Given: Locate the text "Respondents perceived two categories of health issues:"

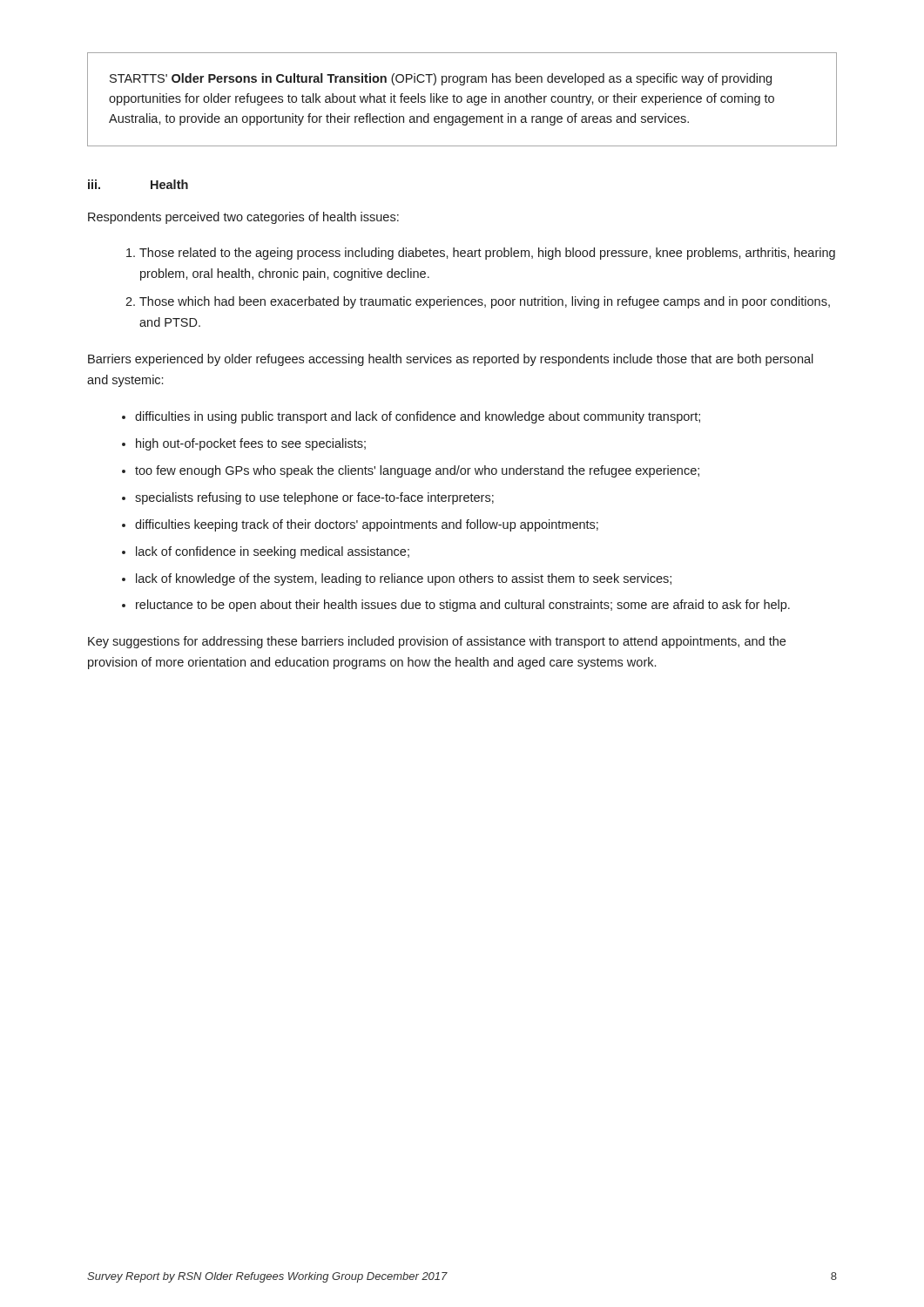Looking at the screenshot, I should (x=243, y=217).
